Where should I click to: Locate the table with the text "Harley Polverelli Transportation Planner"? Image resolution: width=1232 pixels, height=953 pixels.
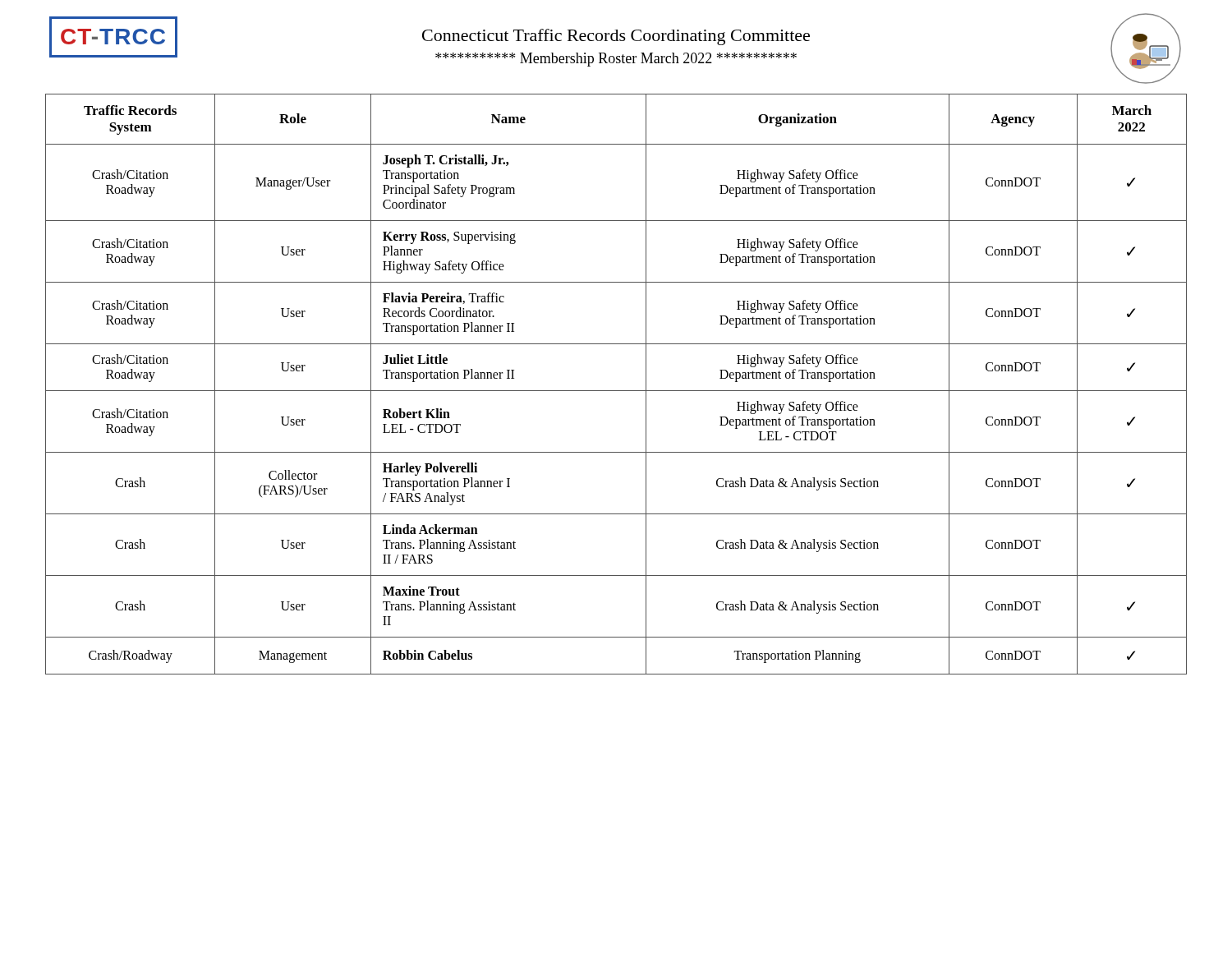616,380
